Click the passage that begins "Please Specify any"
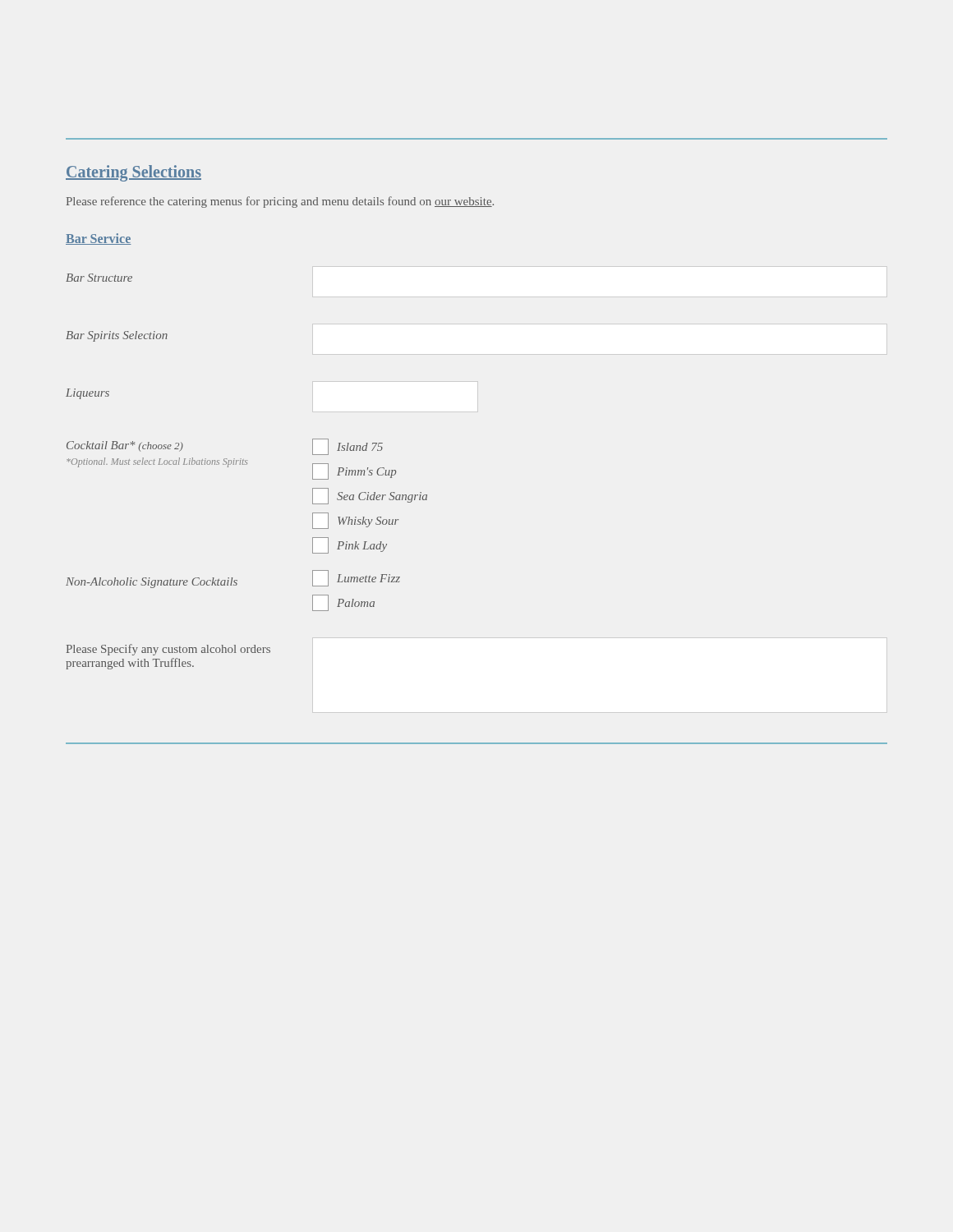Screen dimensions: 1232x953 point(476,675)
